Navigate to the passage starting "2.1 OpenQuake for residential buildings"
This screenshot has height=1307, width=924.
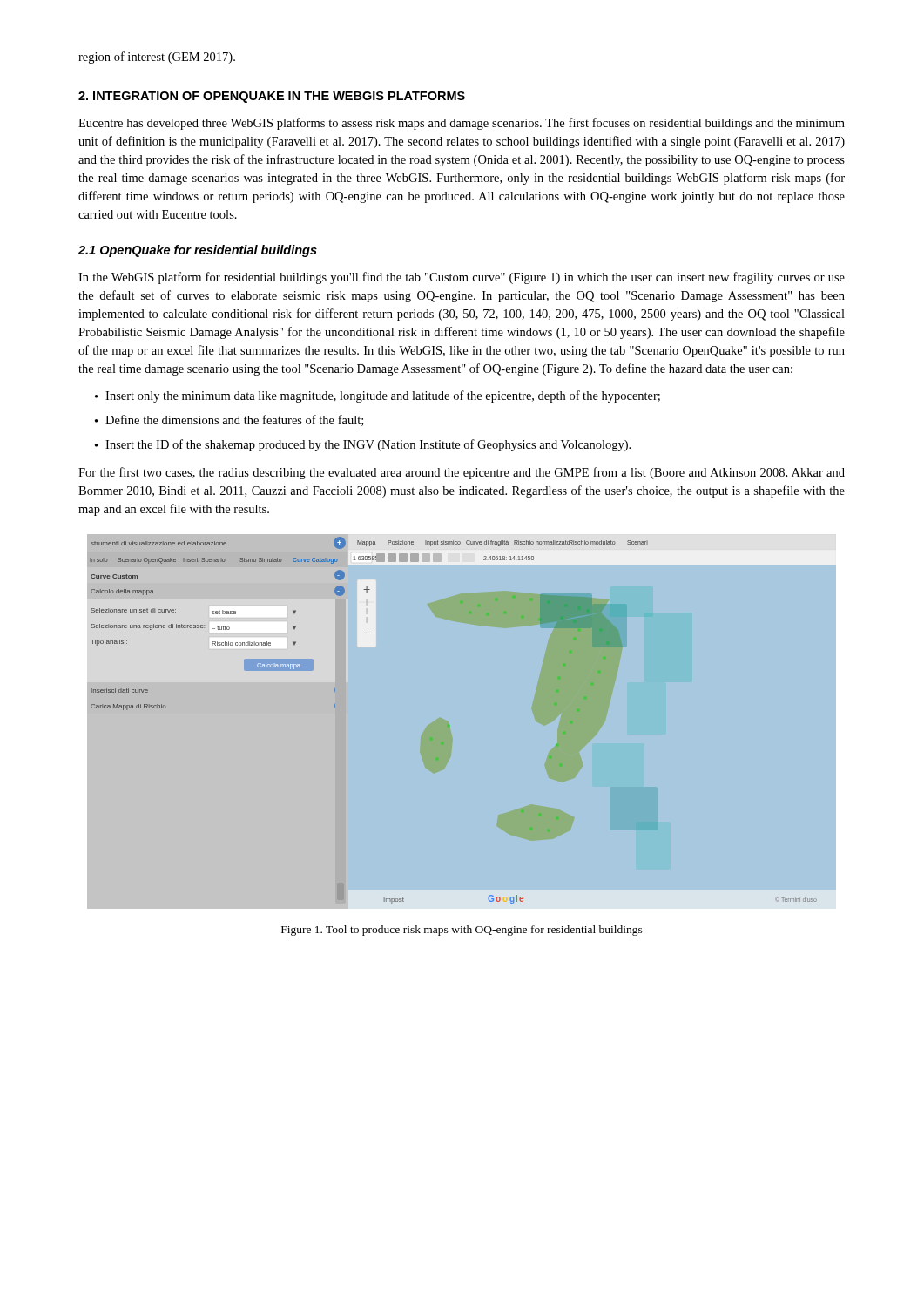coord(198,250)
